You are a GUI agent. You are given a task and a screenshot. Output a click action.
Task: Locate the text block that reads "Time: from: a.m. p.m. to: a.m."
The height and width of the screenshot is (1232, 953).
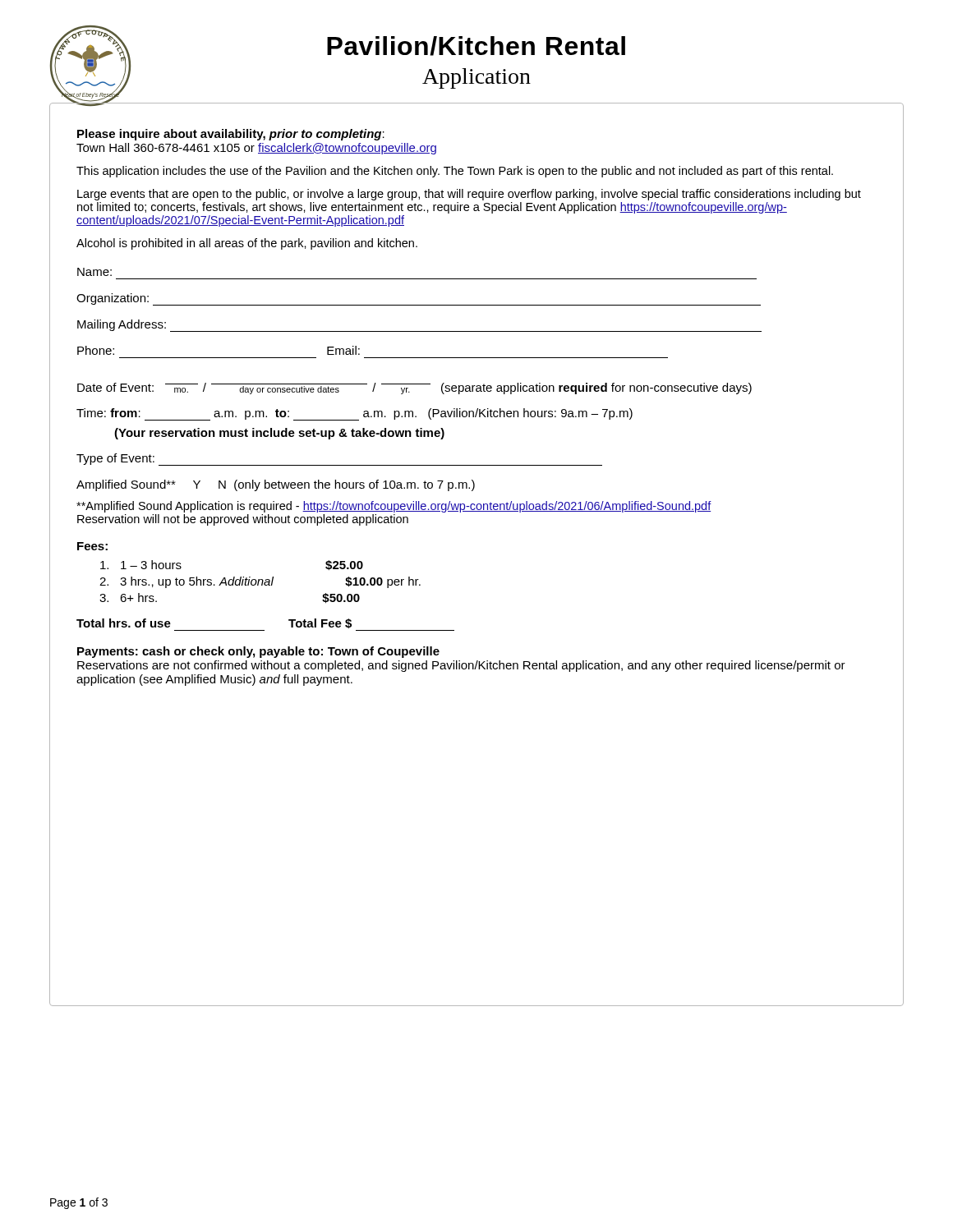[x=355, y=413]
